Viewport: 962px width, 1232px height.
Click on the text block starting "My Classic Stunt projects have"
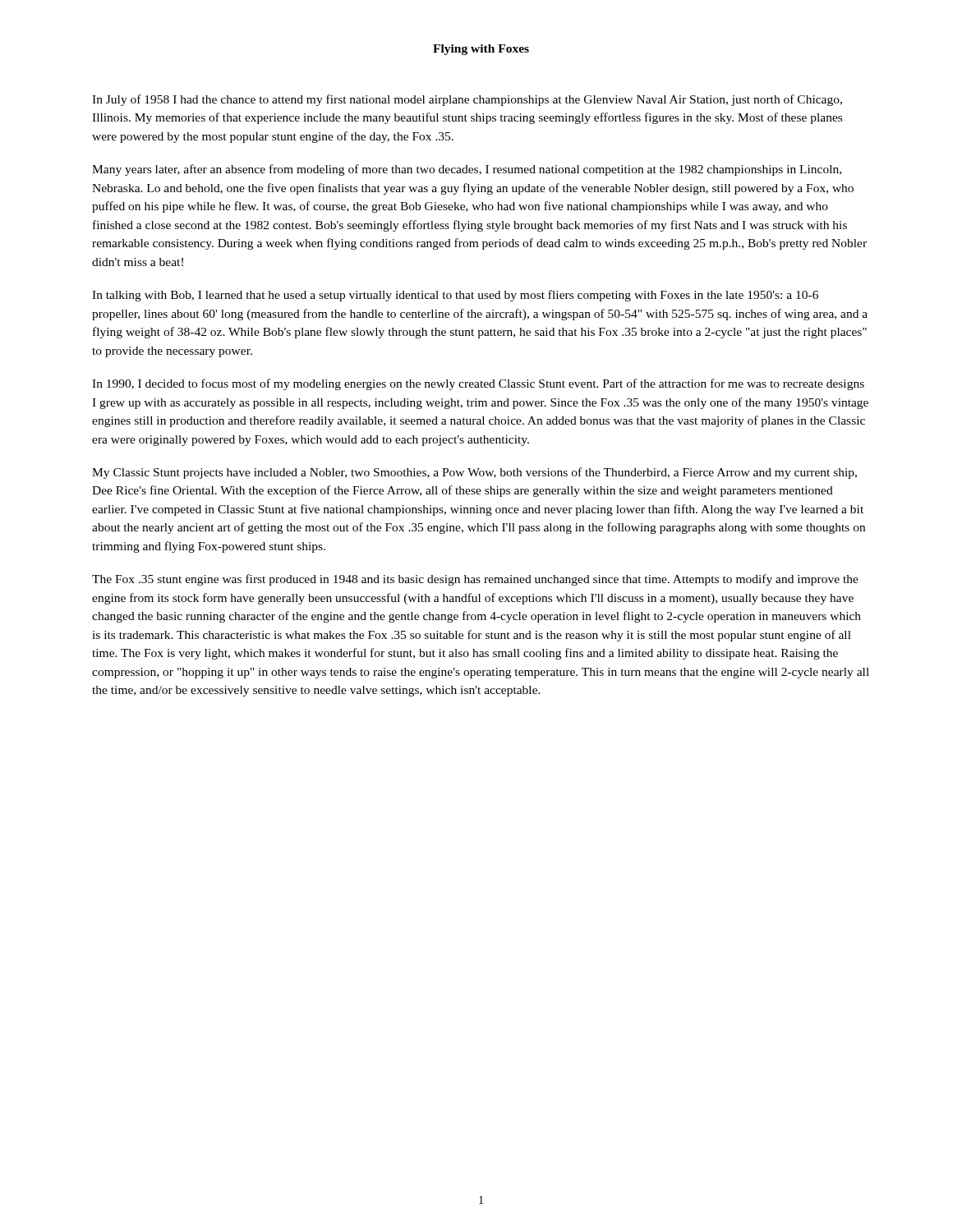479,509
